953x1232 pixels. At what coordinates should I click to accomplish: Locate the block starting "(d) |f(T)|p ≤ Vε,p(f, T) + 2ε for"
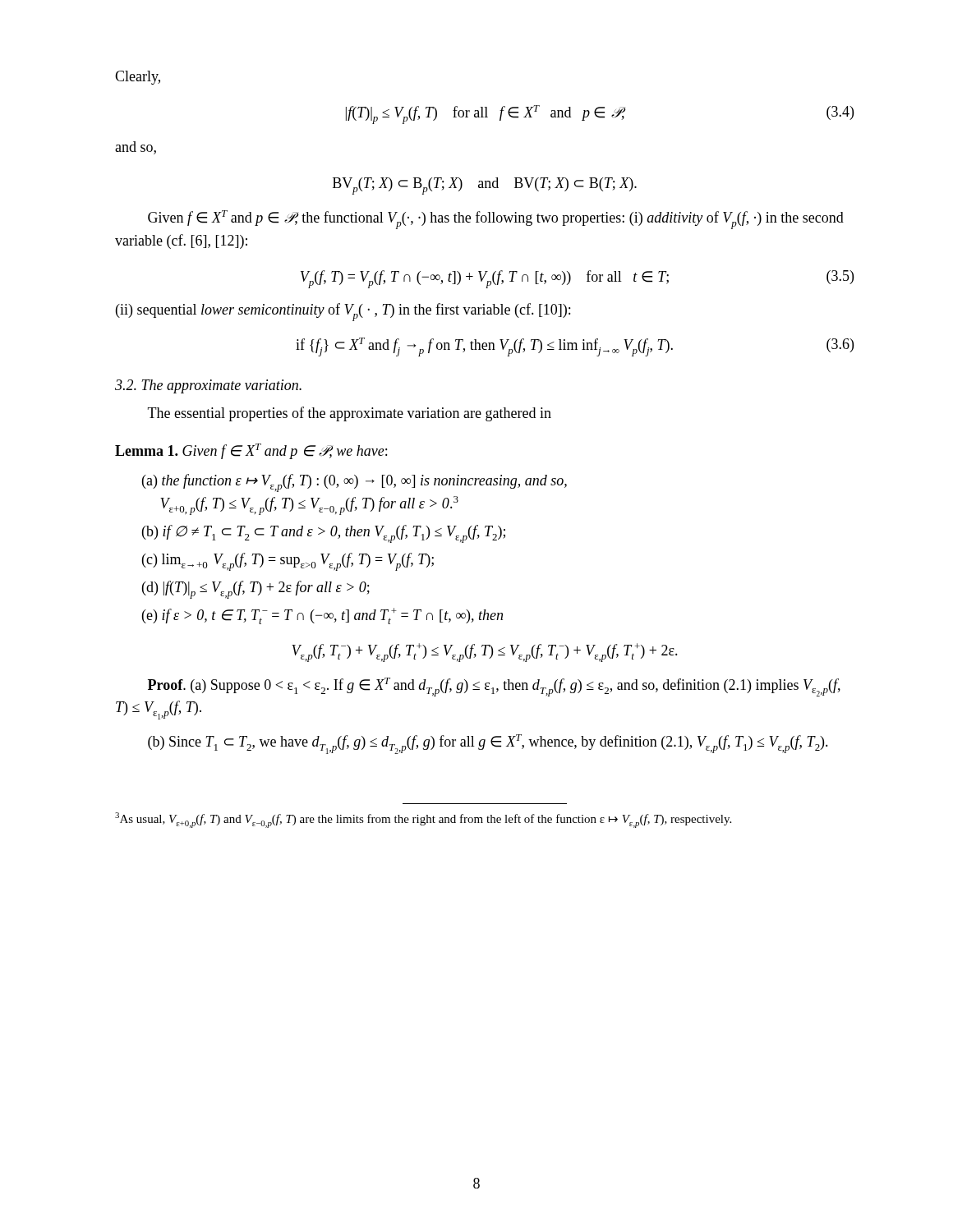point(256,589)
